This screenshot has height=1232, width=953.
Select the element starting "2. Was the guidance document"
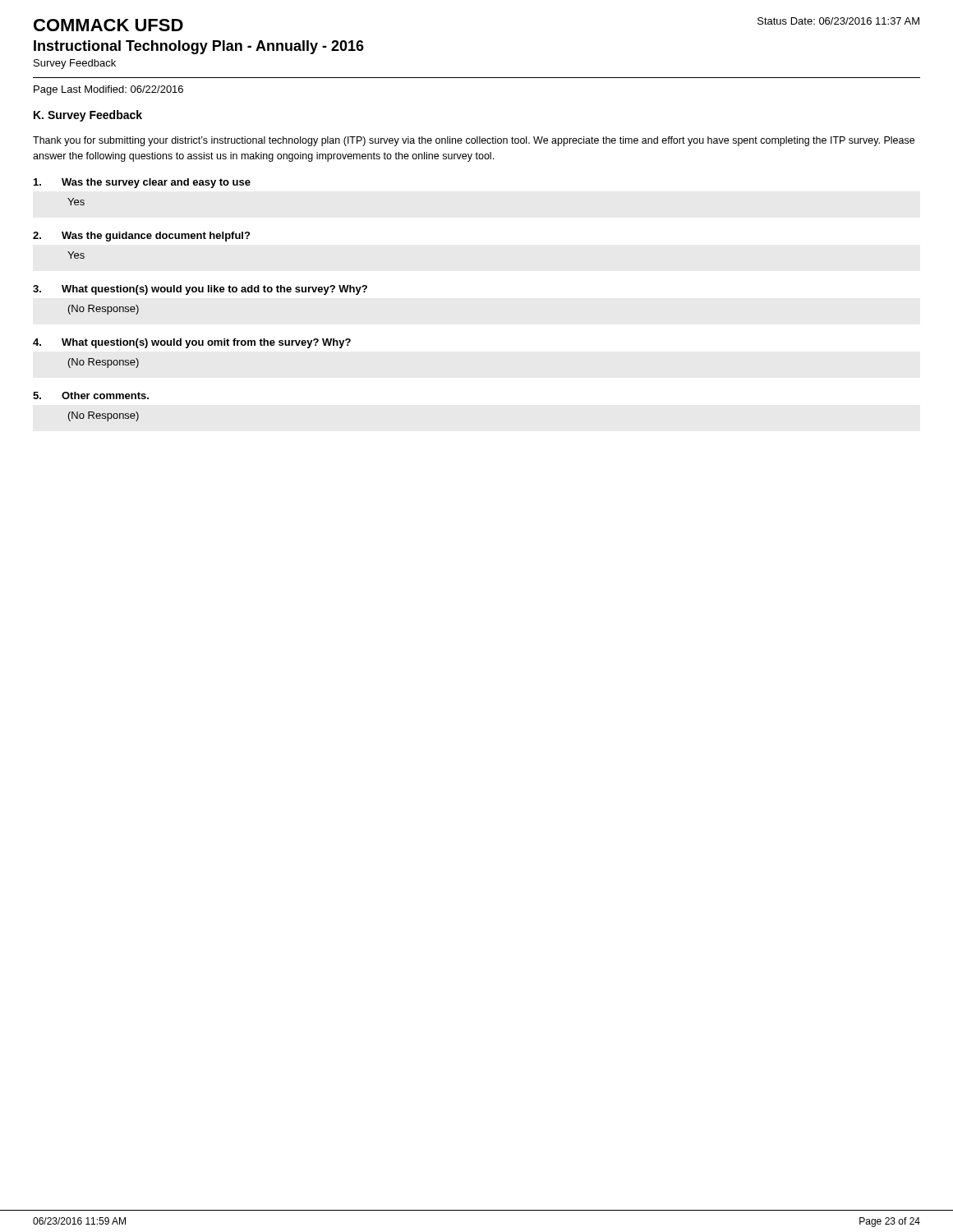click(x=142, y=235)
